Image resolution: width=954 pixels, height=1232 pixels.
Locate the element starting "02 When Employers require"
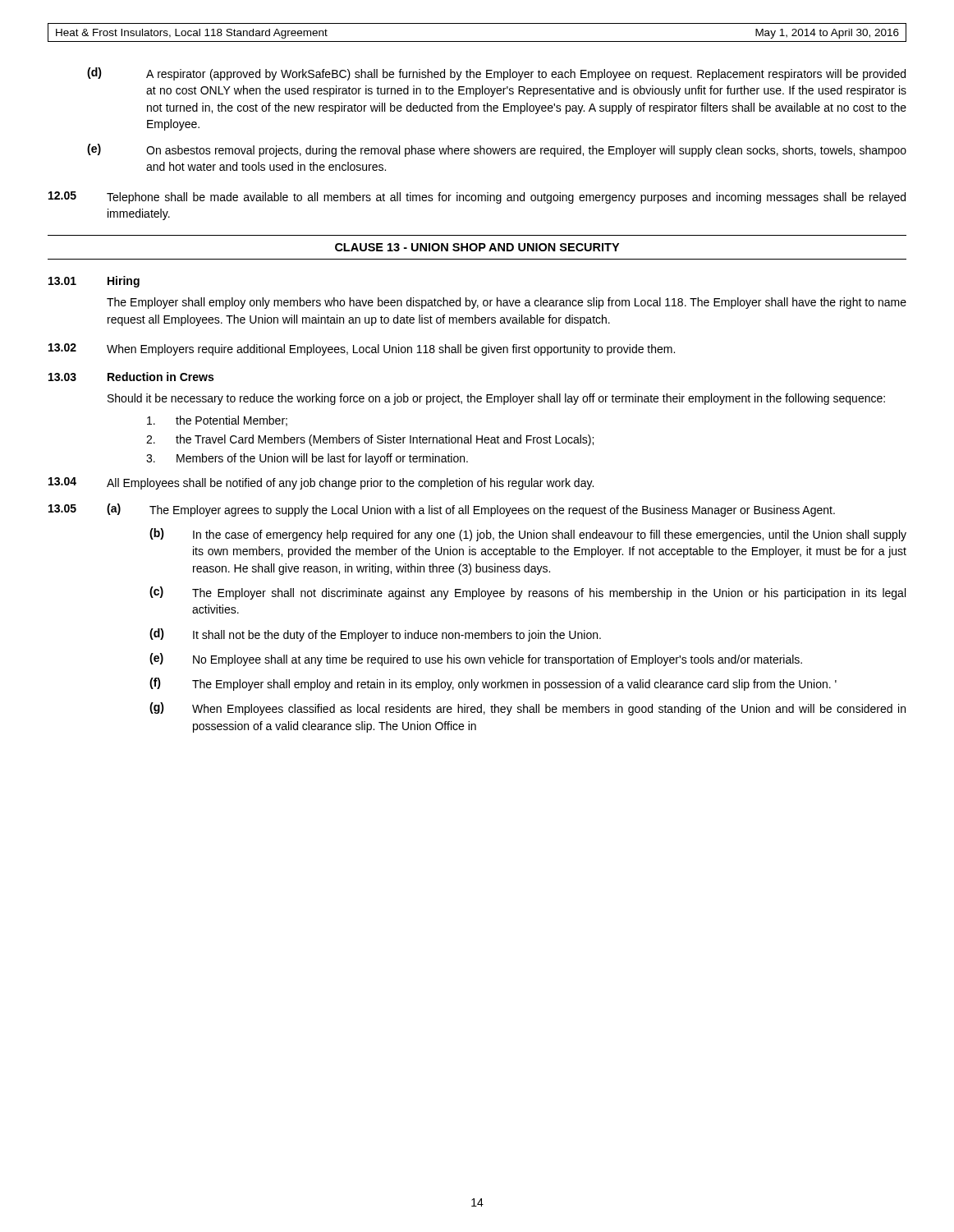(x=477, y=349)
